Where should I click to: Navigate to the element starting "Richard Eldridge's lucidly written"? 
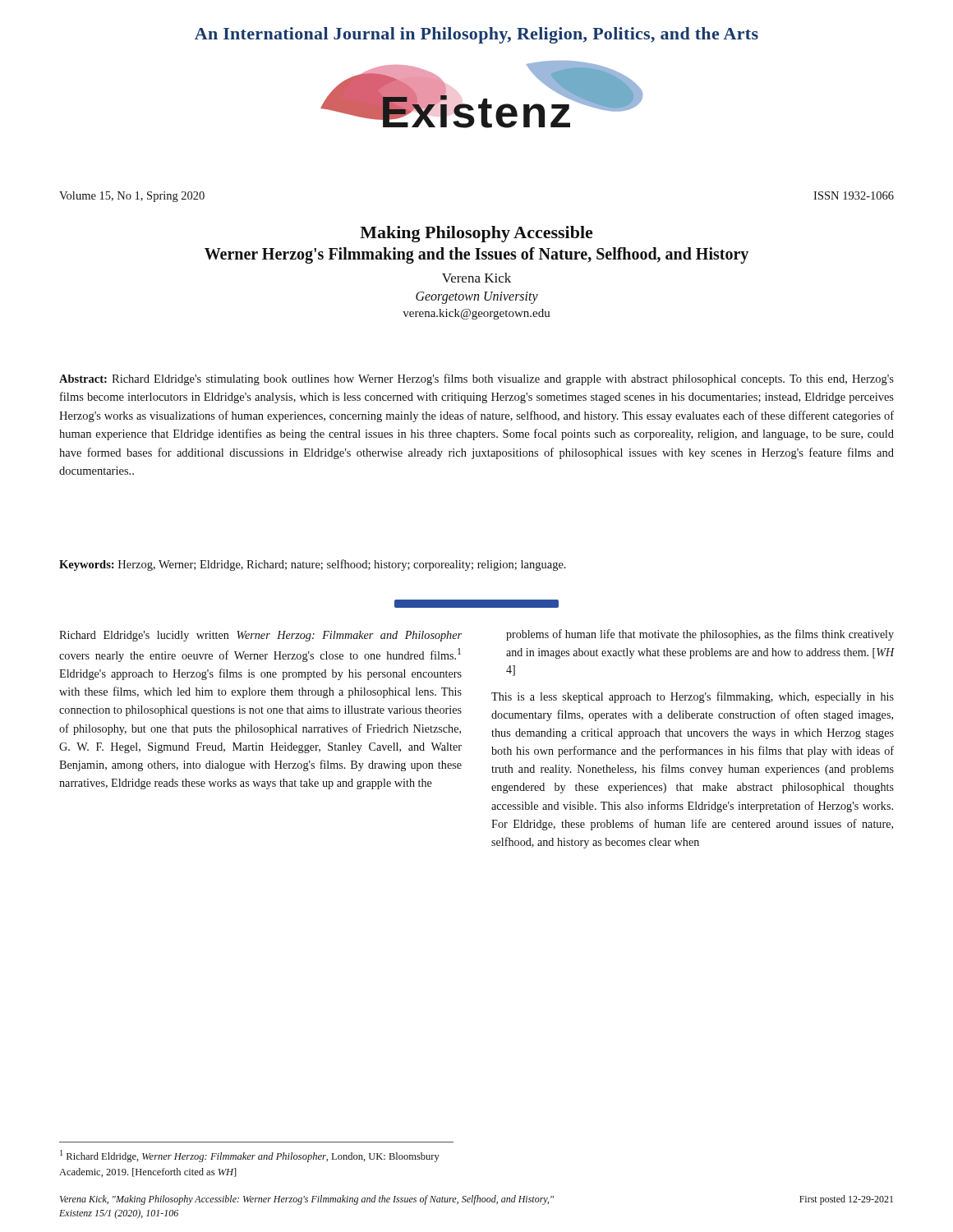pos(260,709)
